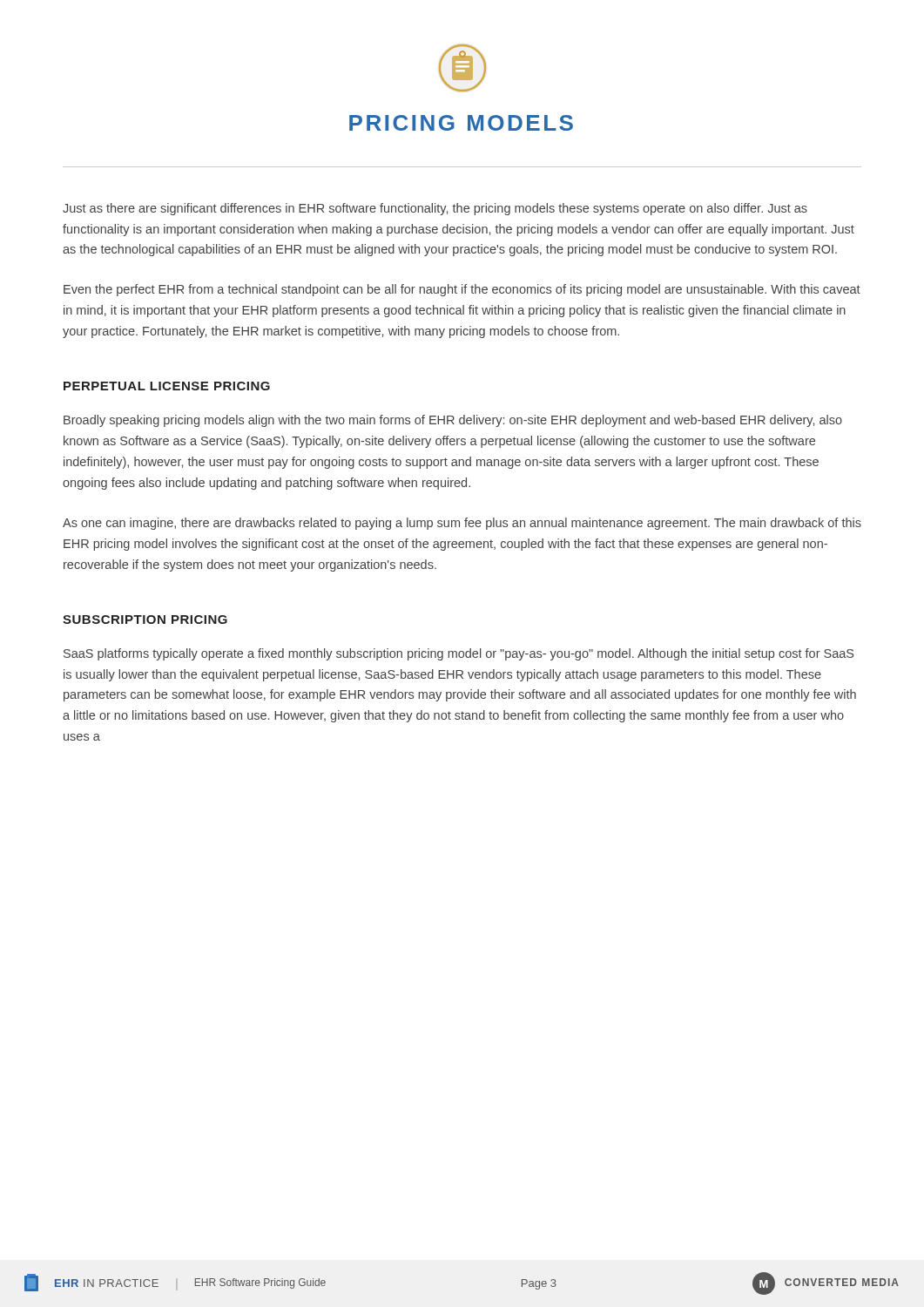Image resolution: width=924 pixels, height=1307 pixels.
Task: Find the logo
Action: click(x=462, y=50)
